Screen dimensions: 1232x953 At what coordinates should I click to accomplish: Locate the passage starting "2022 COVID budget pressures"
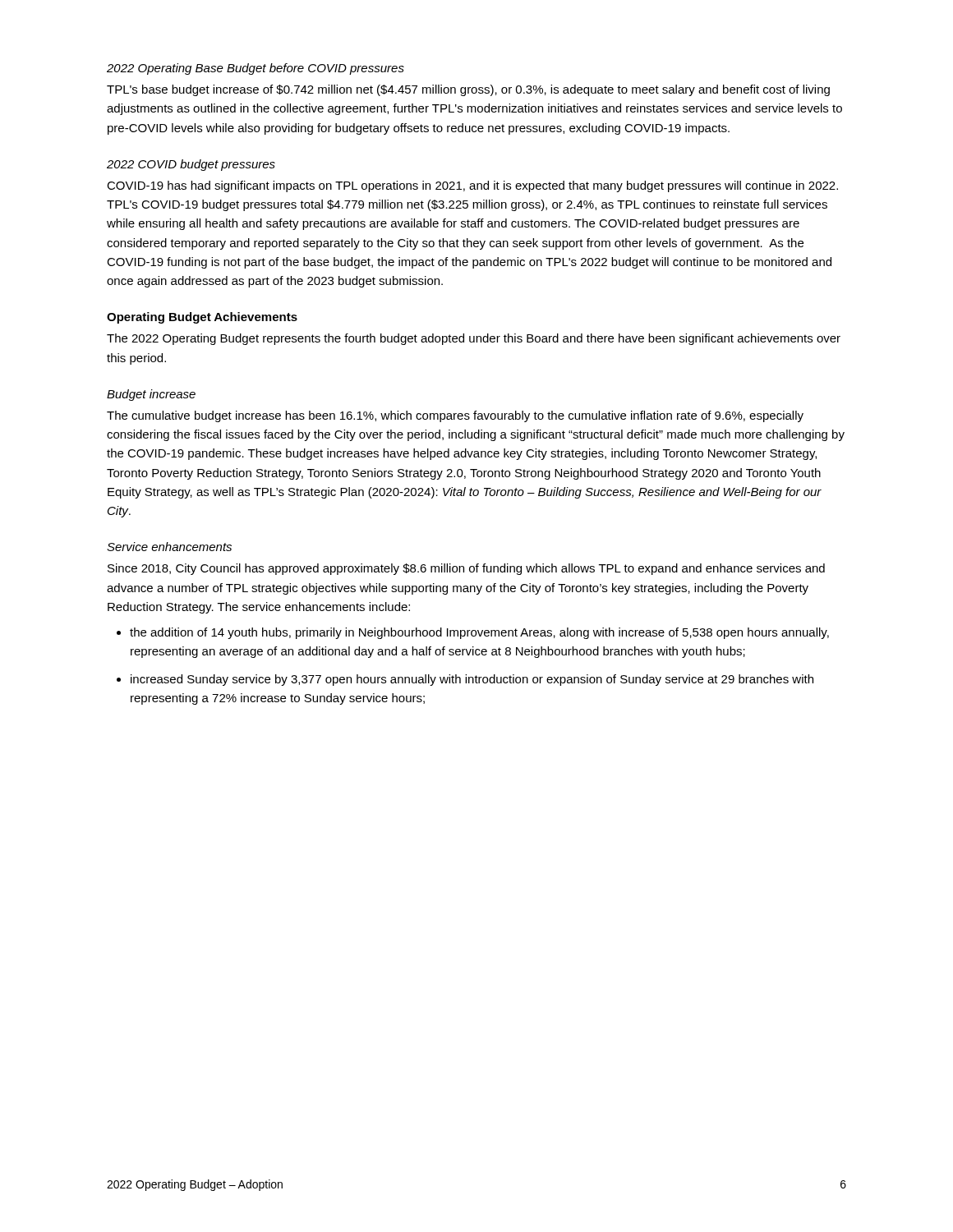(x=191, y=165)
